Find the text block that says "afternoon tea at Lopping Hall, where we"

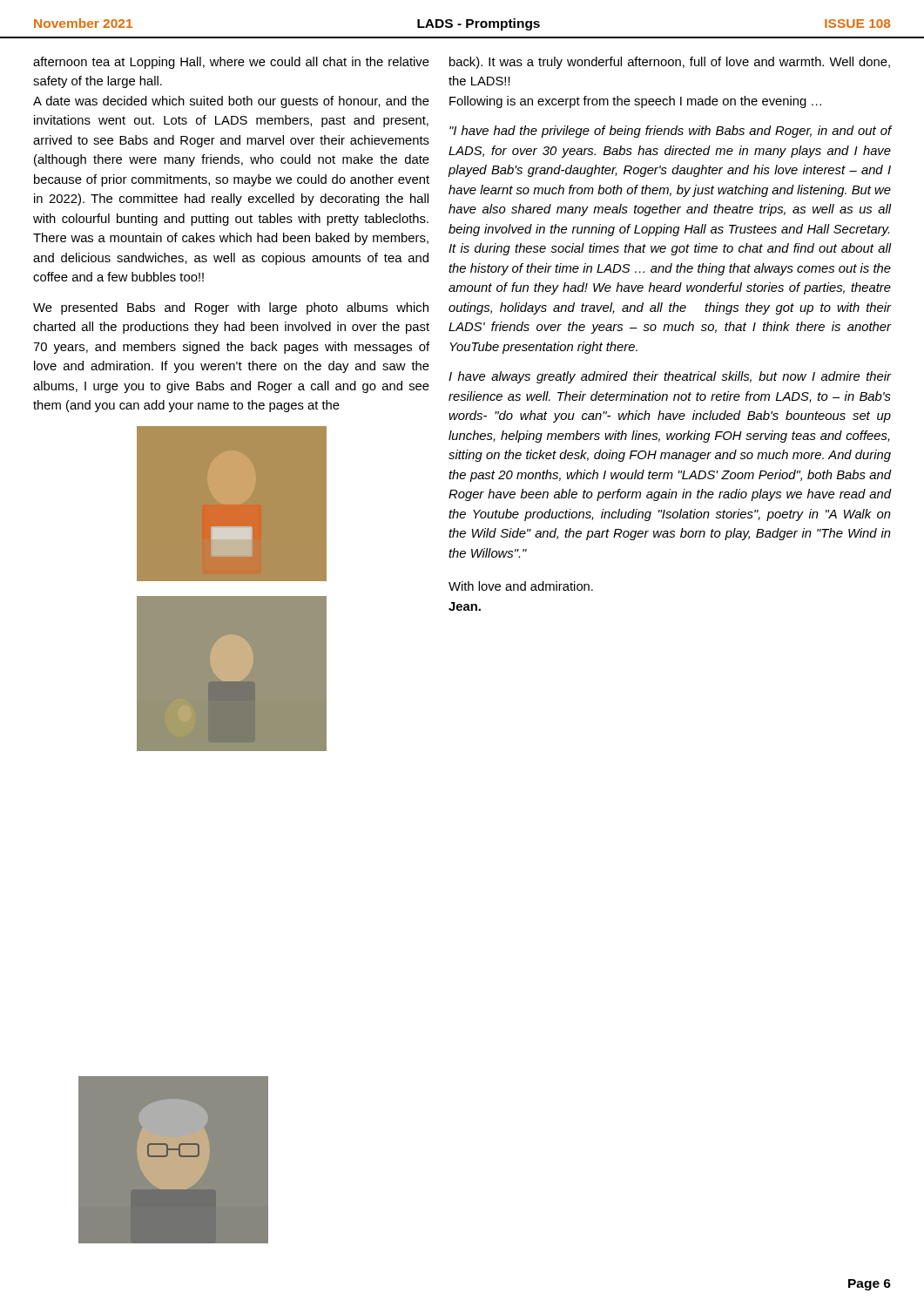click(x=231, y=170)
